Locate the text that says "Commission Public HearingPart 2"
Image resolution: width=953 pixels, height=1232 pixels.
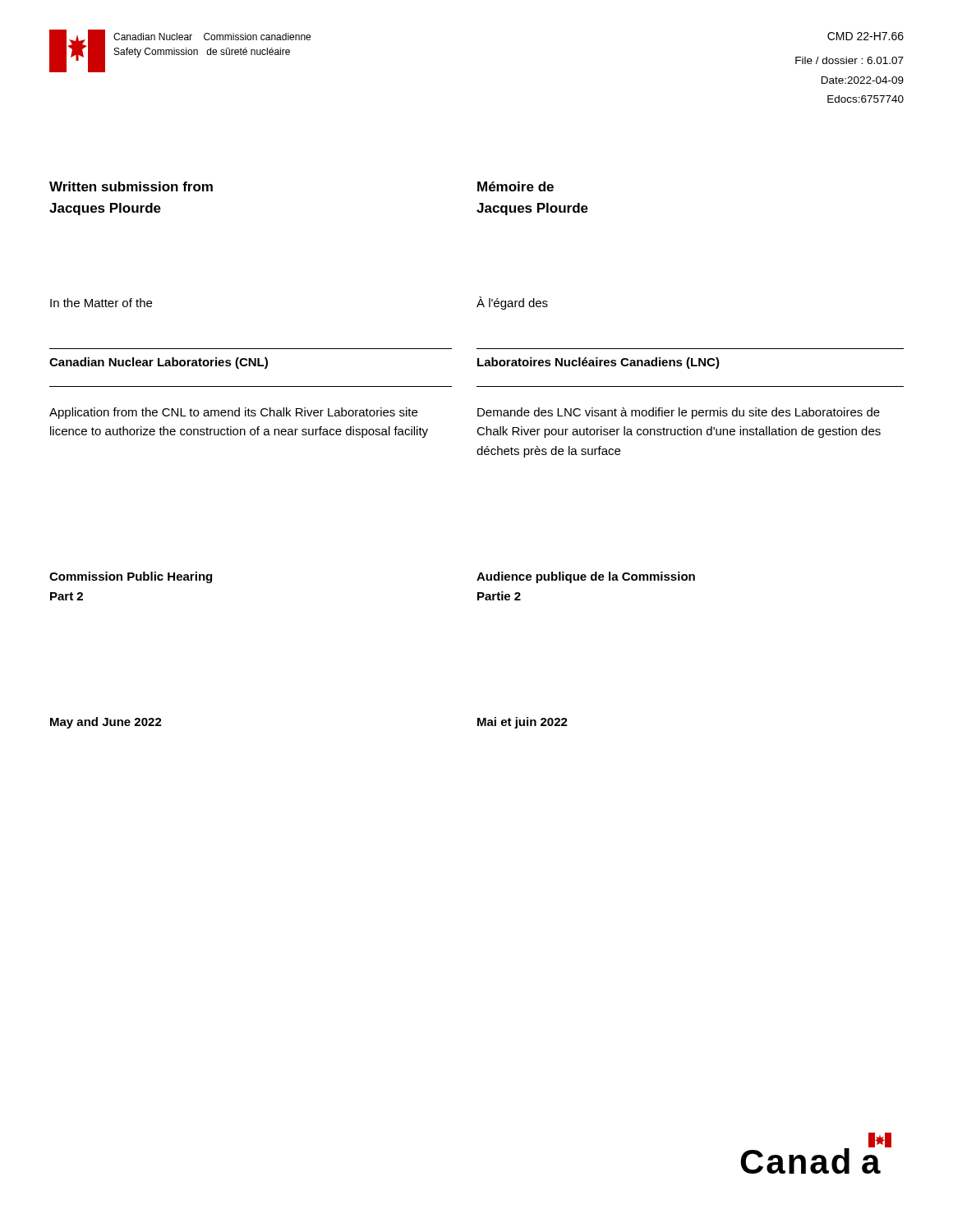pos(131,586)
